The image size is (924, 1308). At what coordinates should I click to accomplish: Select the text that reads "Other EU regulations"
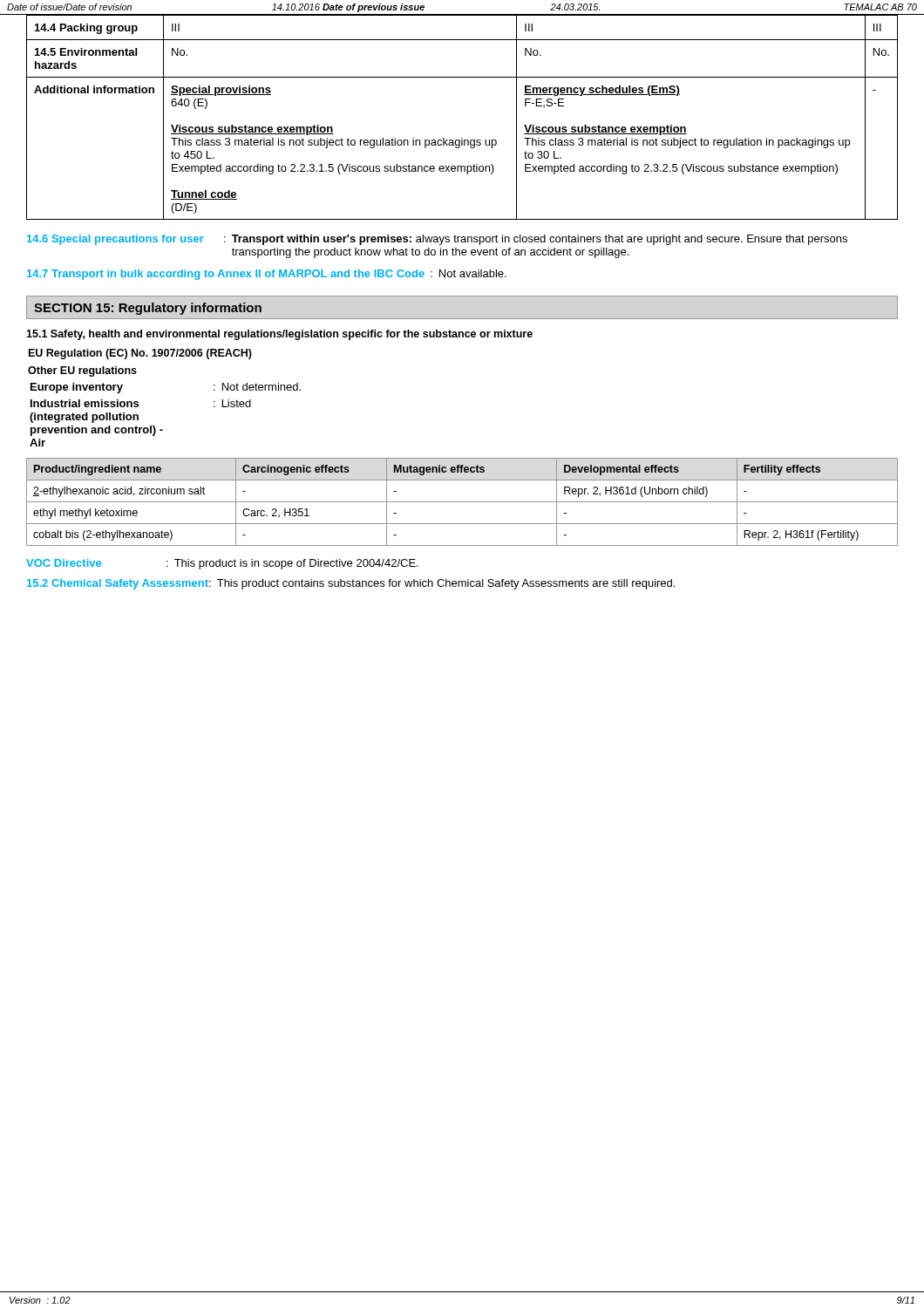[82, 371]
